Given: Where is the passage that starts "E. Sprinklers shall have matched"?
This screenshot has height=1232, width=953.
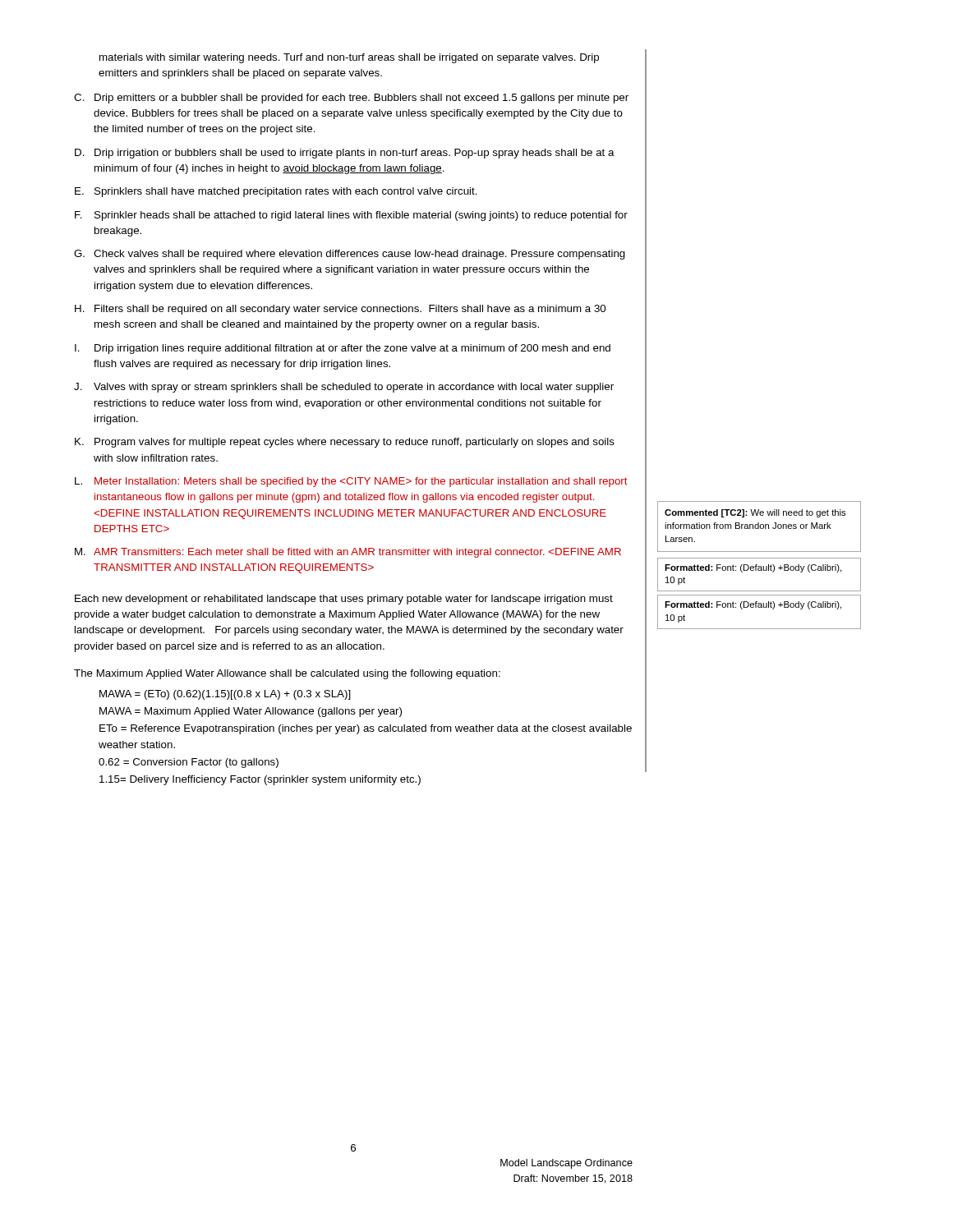Looking at the screenshot, I should point(276,191).
